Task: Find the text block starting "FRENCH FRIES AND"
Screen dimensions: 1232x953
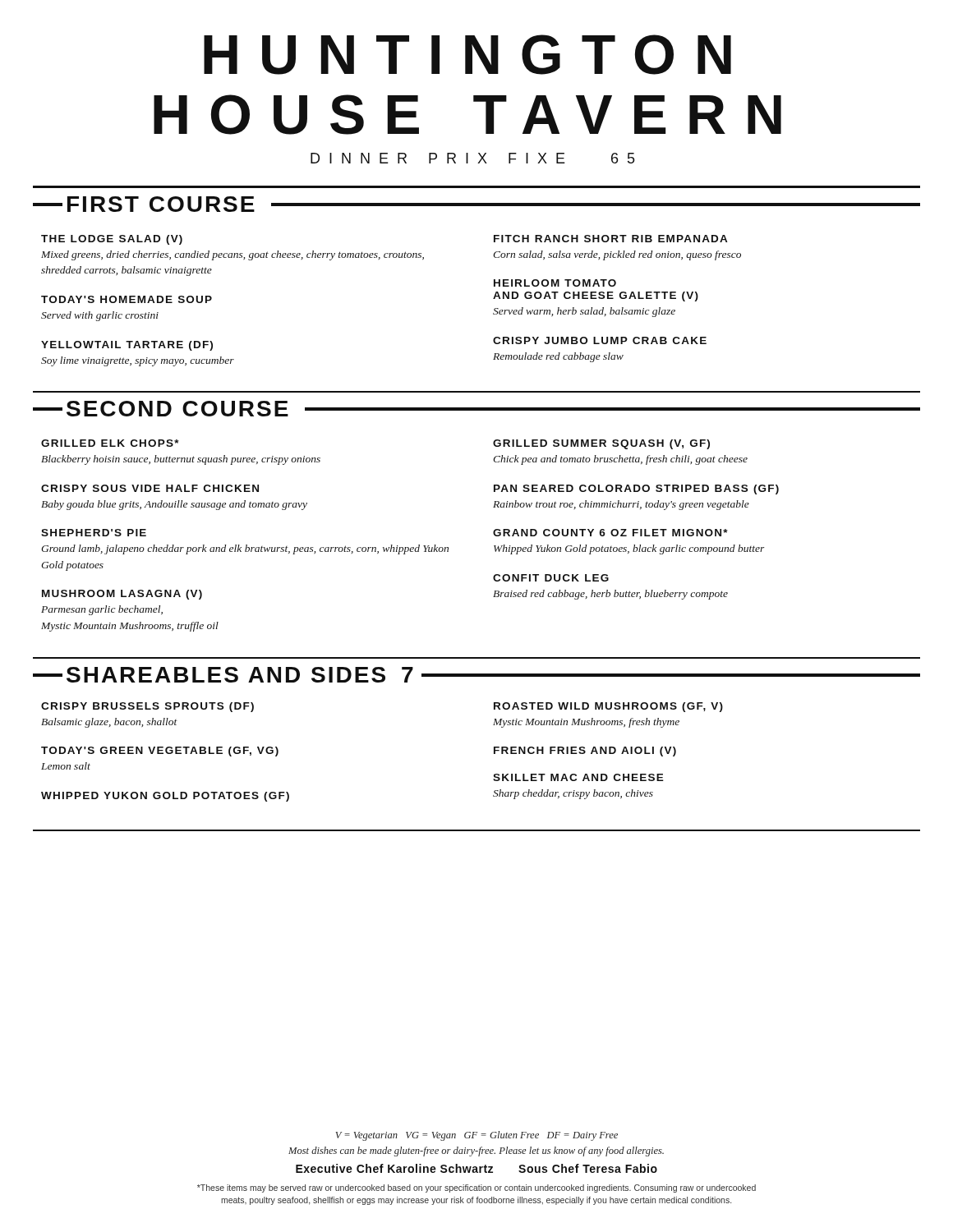Action: point(585,752)
